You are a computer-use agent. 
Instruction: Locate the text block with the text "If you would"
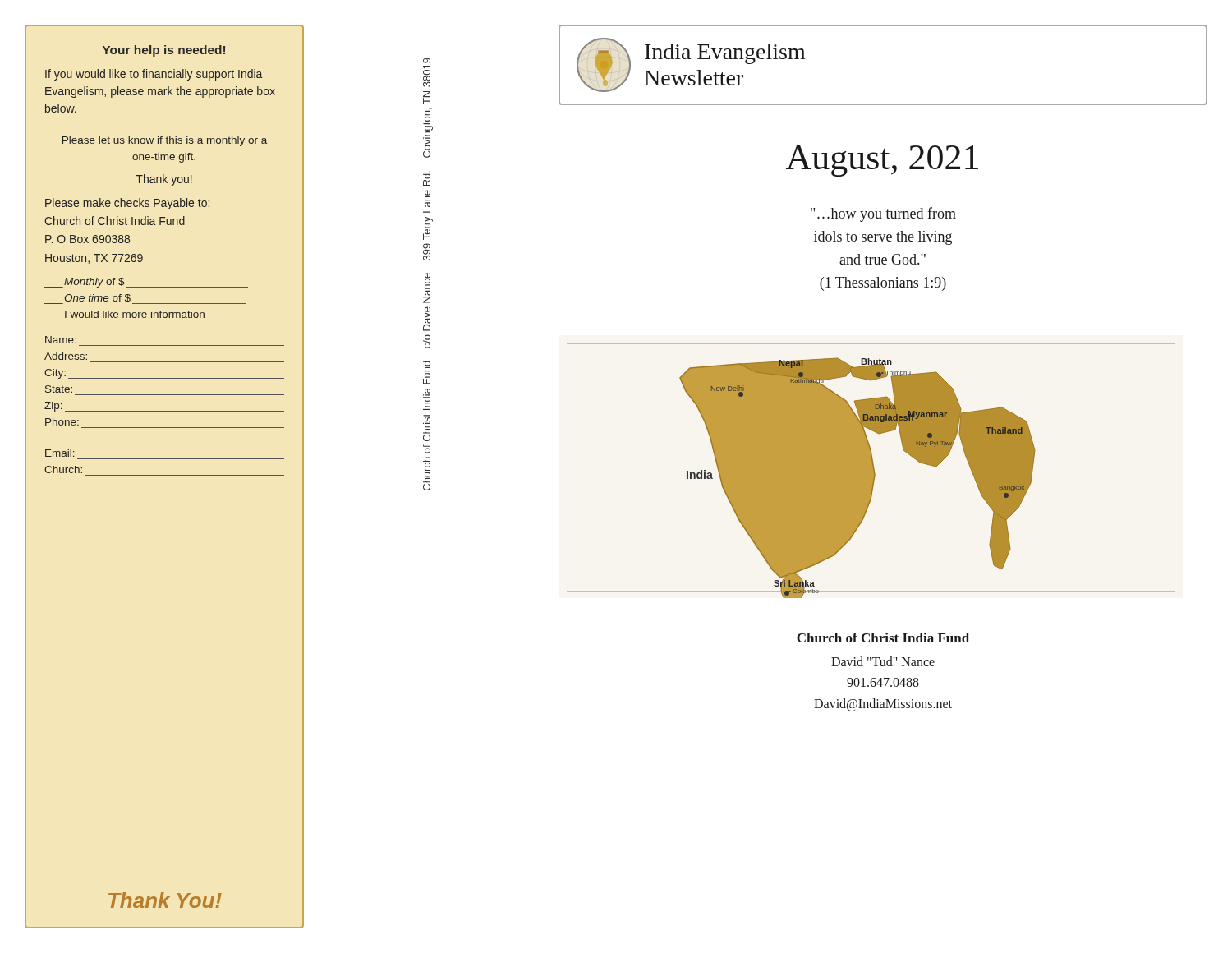click(x=160, y=91)
